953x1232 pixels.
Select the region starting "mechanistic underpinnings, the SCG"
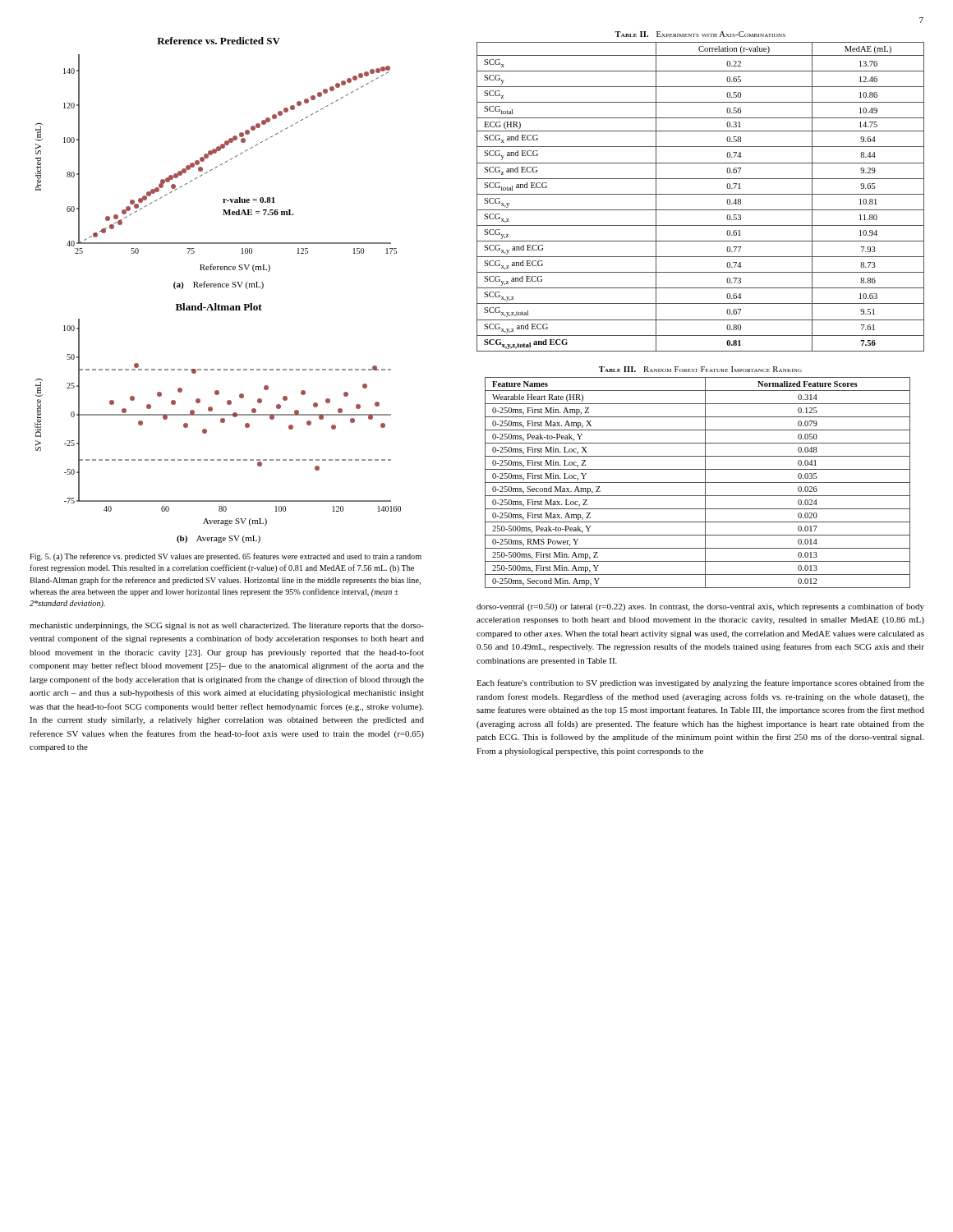tap(227, 686)
